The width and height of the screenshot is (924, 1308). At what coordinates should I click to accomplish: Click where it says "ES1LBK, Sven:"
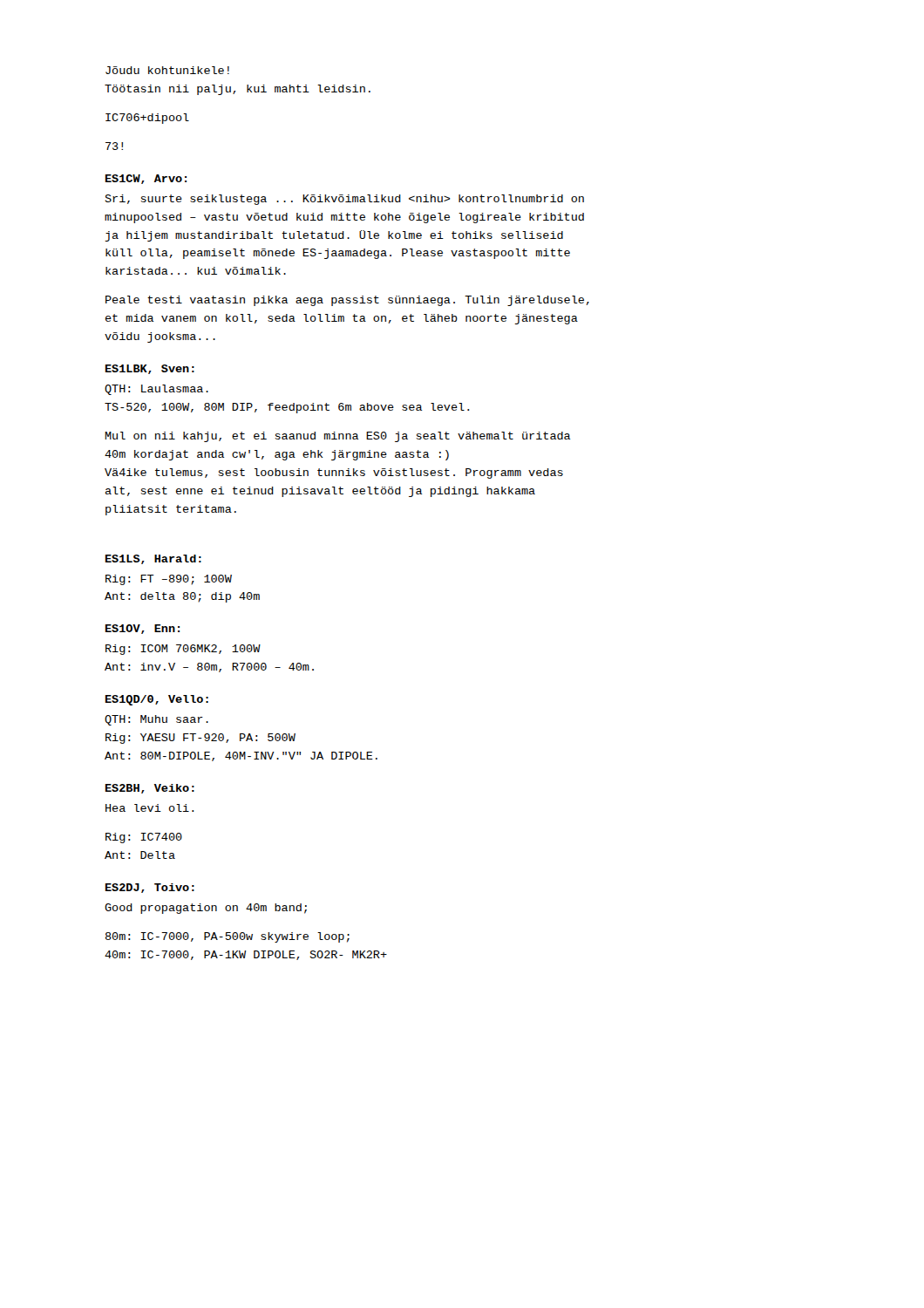pos(151,369)
